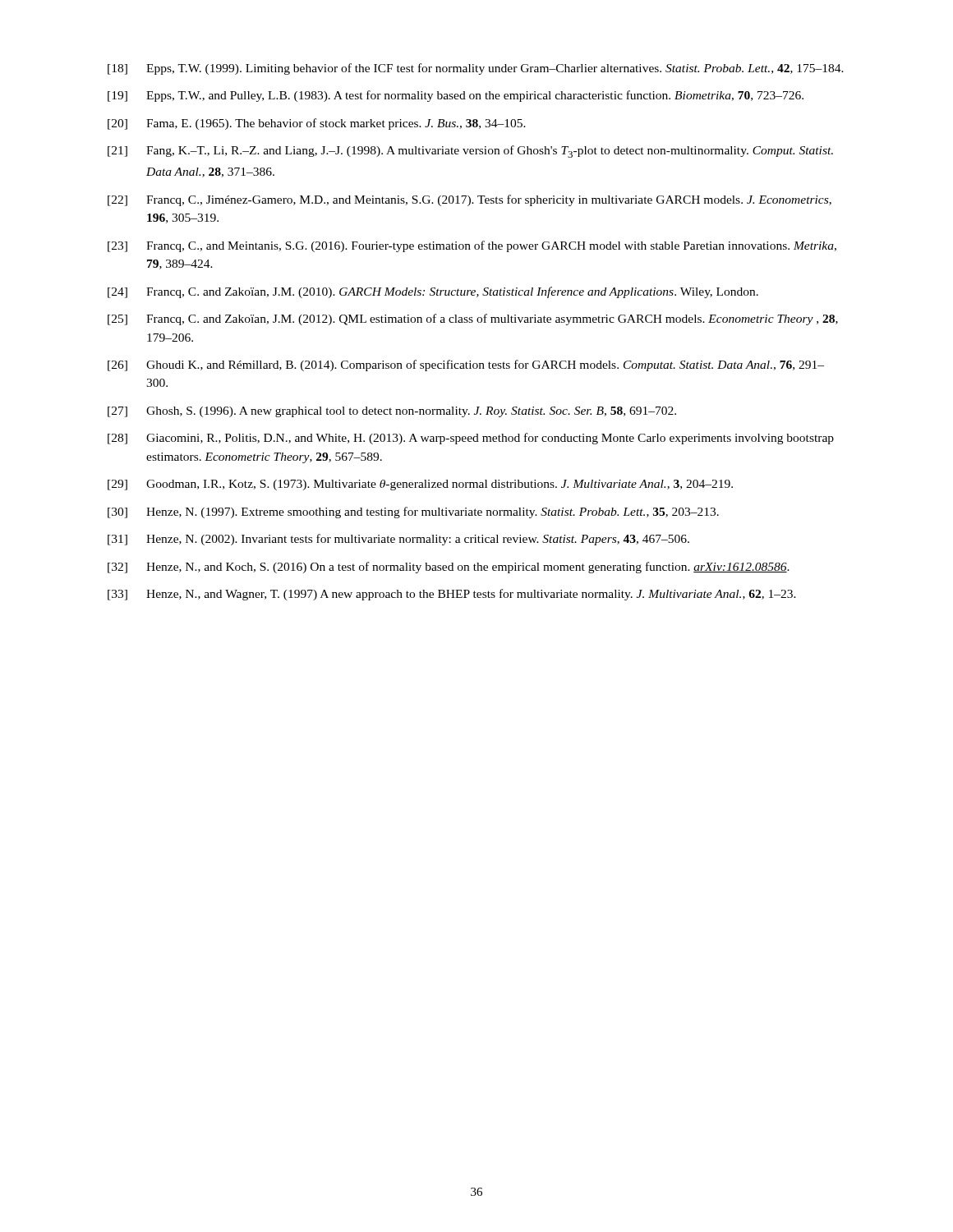Point to the block starting "[33] Henze, N., and Wagner,"
The width and height of the screenshot is (953, 1232).
(476, 594)
